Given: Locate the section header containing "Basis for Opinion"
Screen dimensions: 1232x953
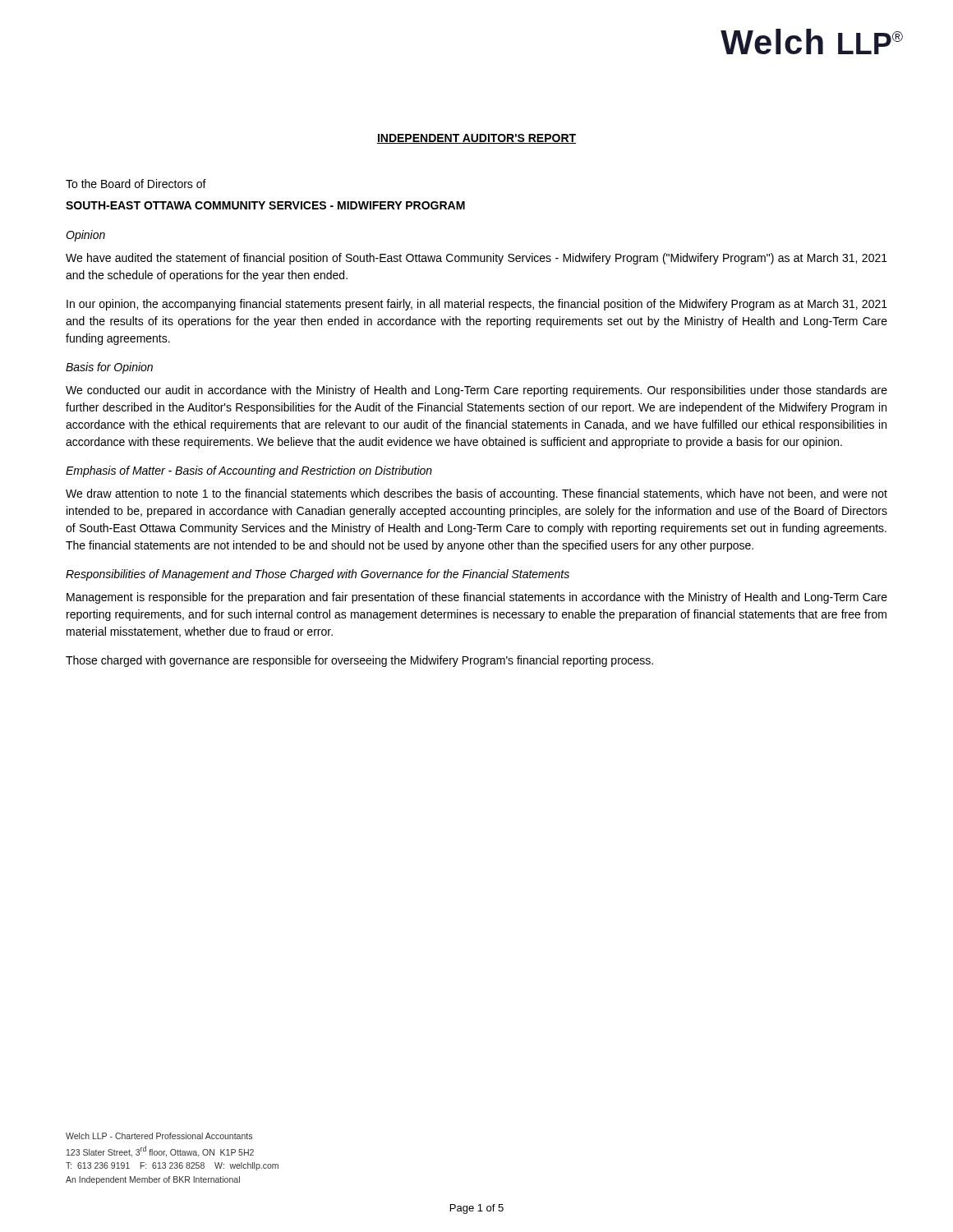Looking at the screenshot, I should point(110,367).
